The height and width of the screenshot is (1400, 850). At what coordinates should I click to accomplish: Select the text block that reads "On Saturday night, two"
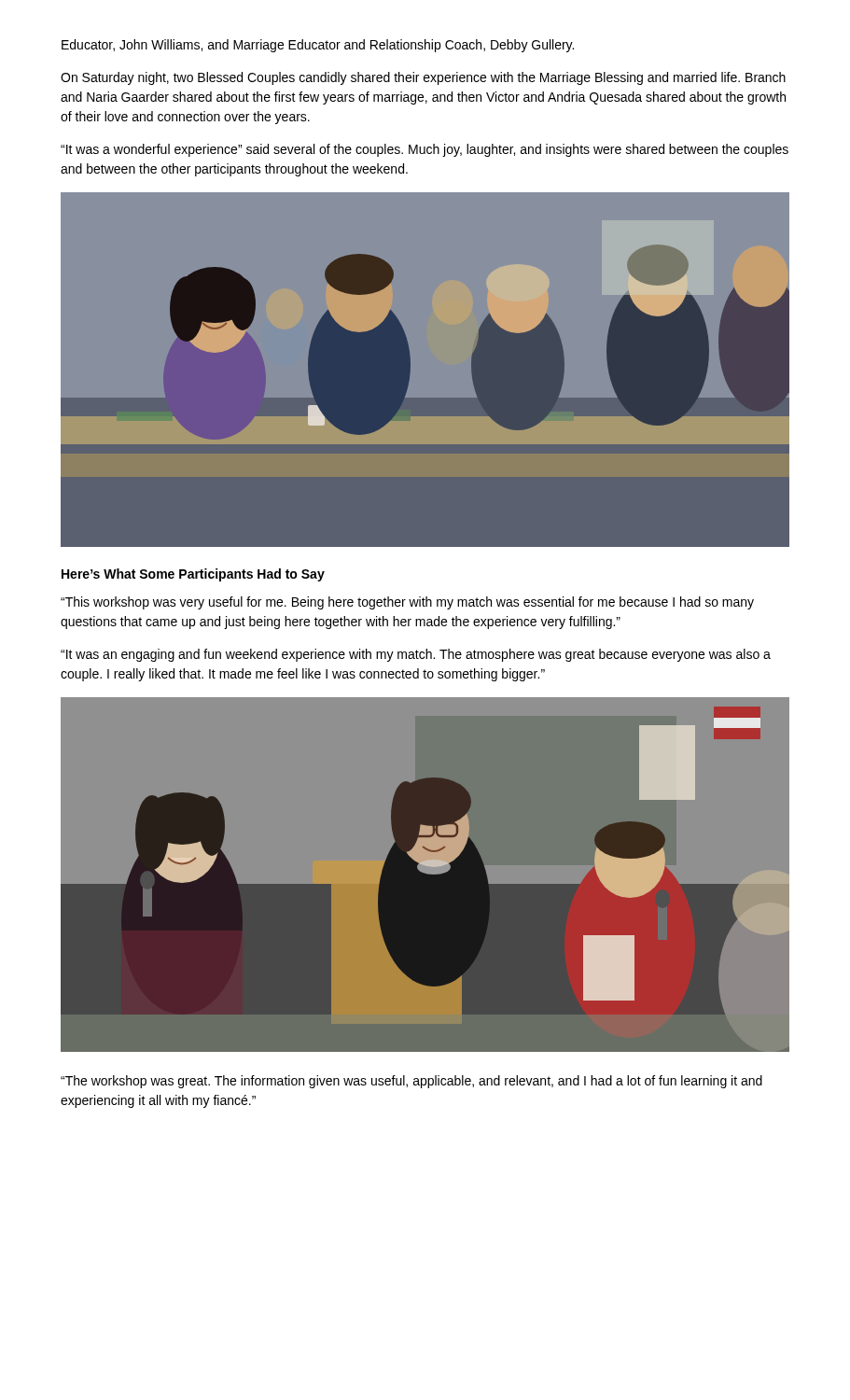424,97
